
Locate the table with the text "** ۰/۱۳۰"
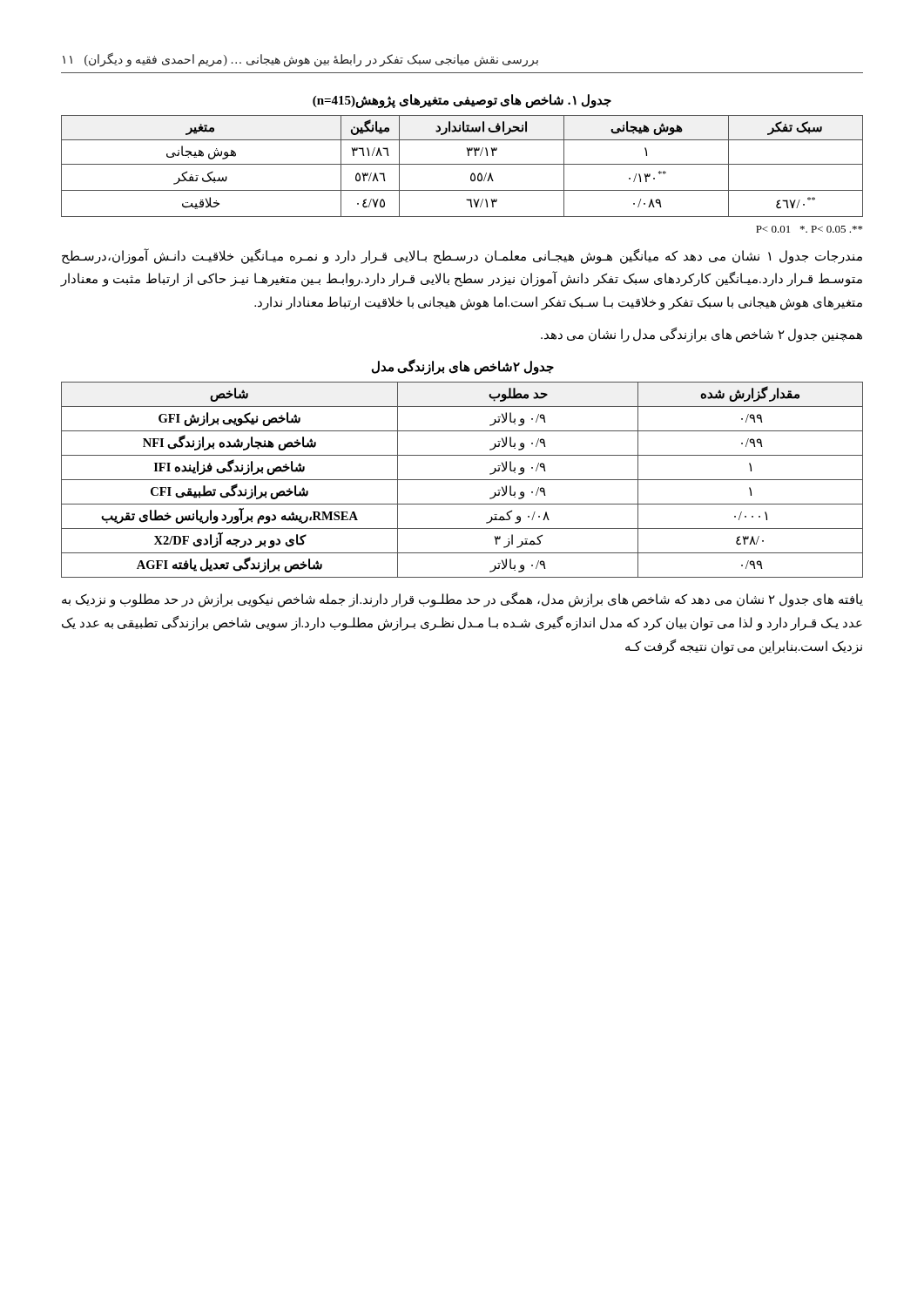tap(462, 166)
